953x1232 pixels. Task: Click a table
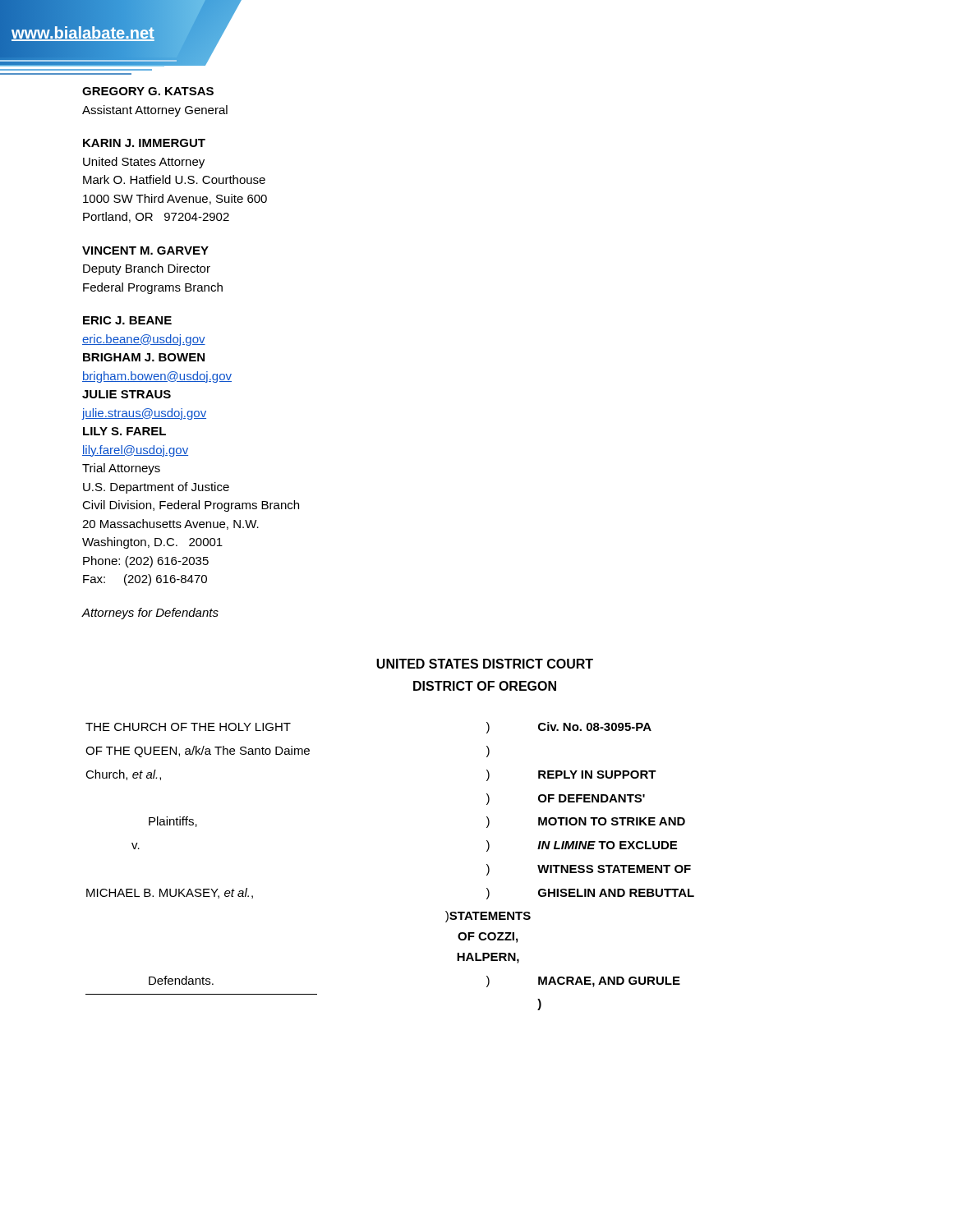[485, 866]
